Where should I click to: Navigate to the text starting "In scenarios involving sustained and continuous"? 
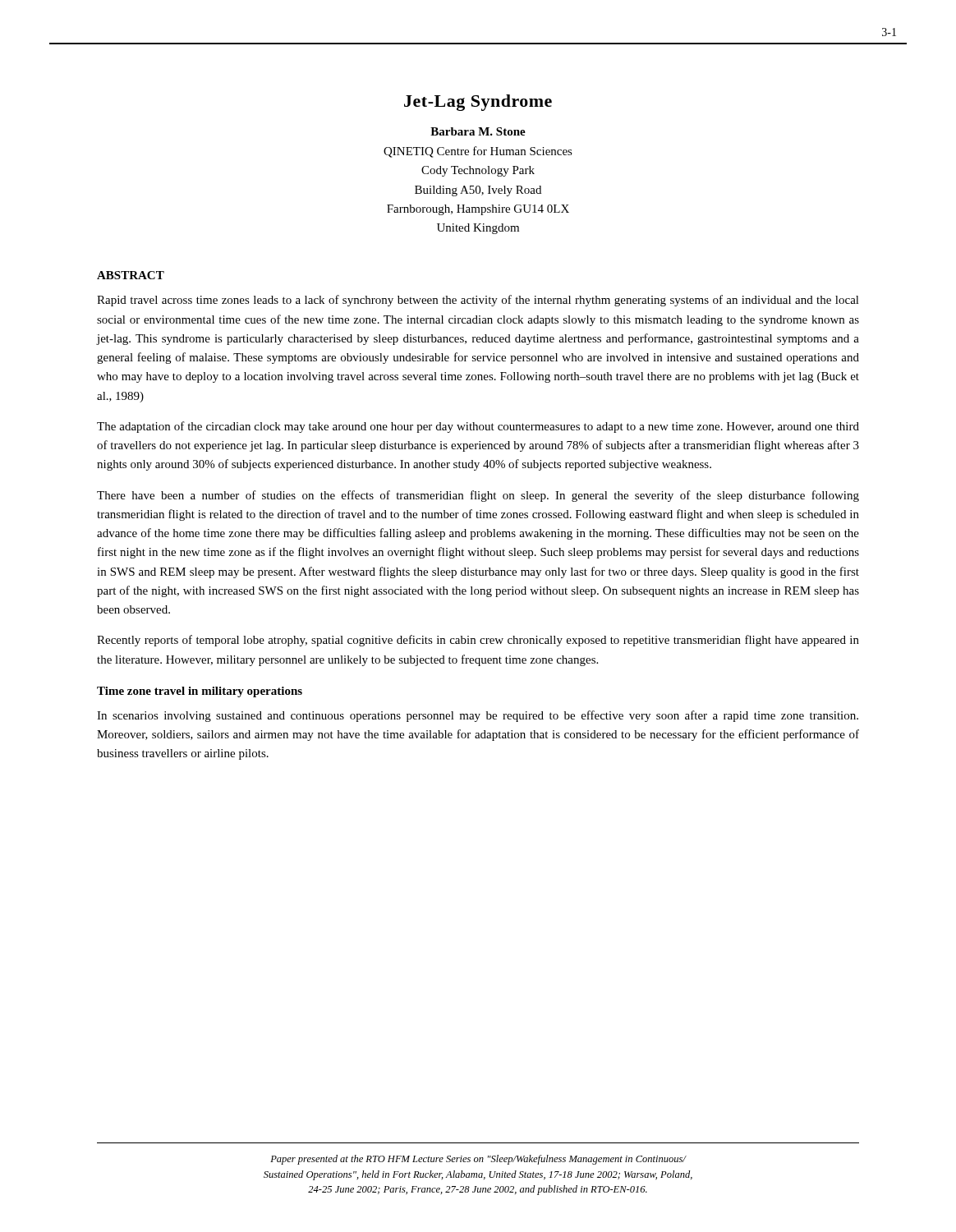[478, 734]
